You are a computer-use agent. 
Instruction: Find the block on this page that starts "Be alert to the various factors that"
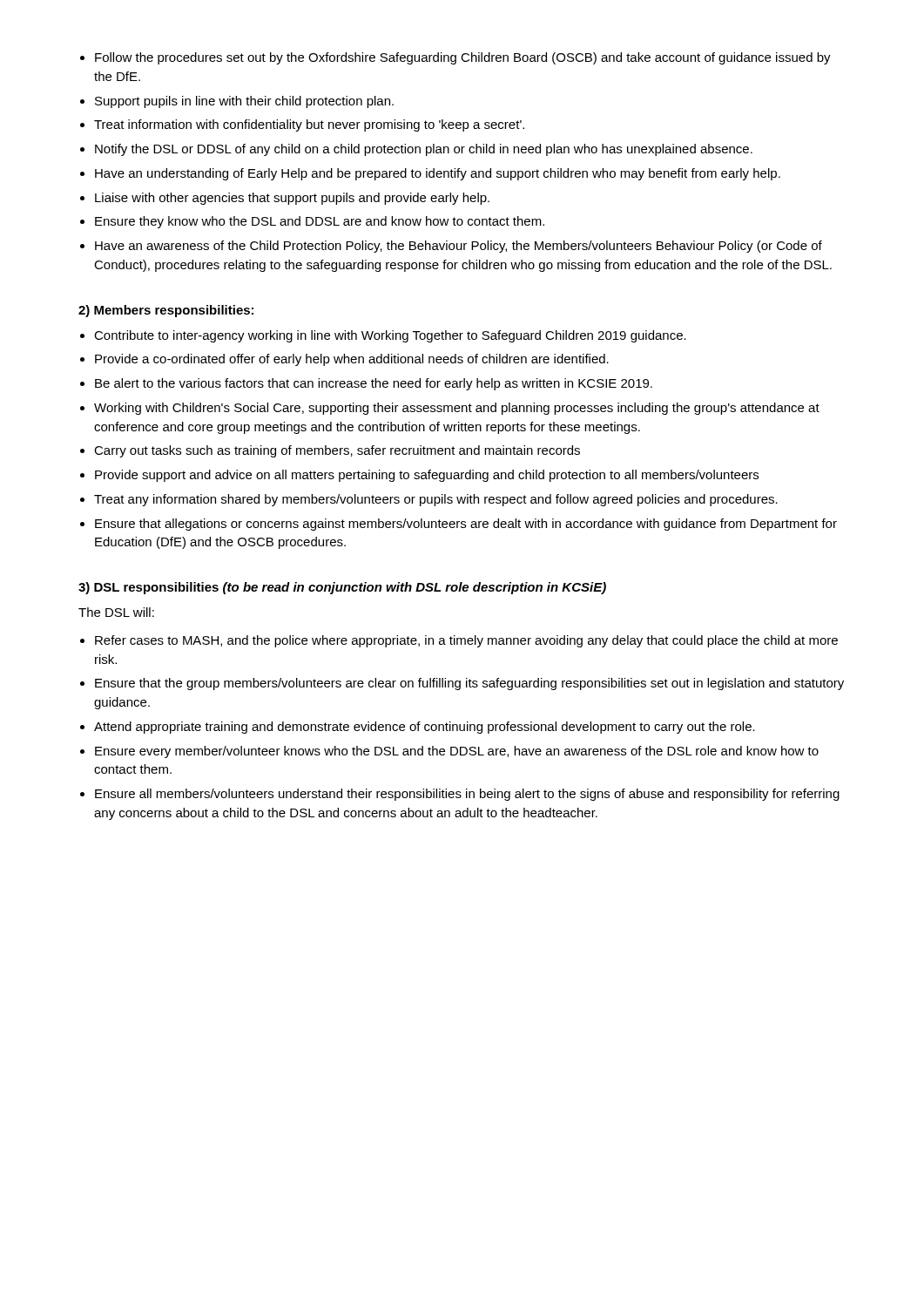470,383
